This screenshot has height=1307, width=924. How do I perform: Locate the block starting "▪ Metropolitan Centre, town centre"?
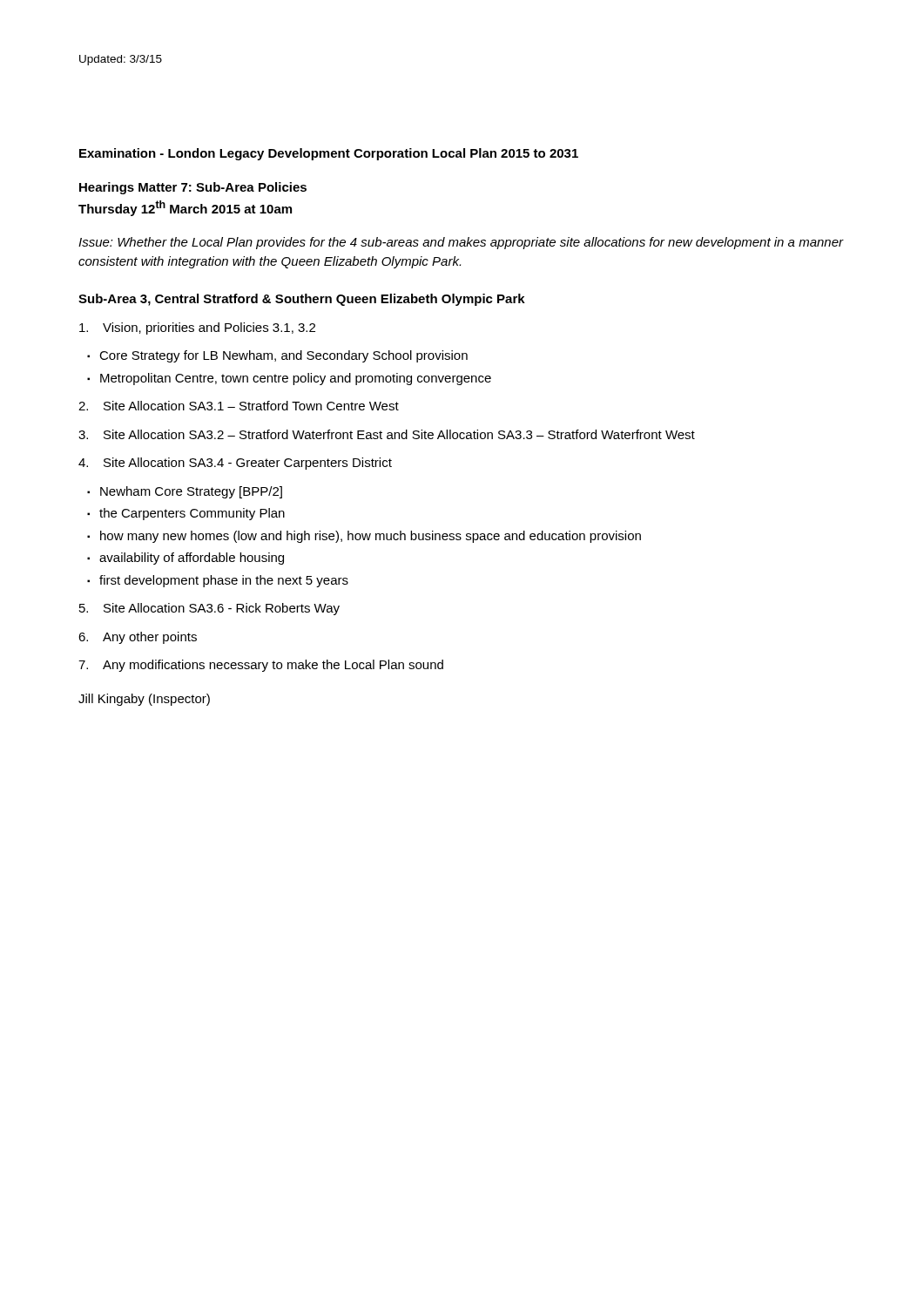[289, 378]
